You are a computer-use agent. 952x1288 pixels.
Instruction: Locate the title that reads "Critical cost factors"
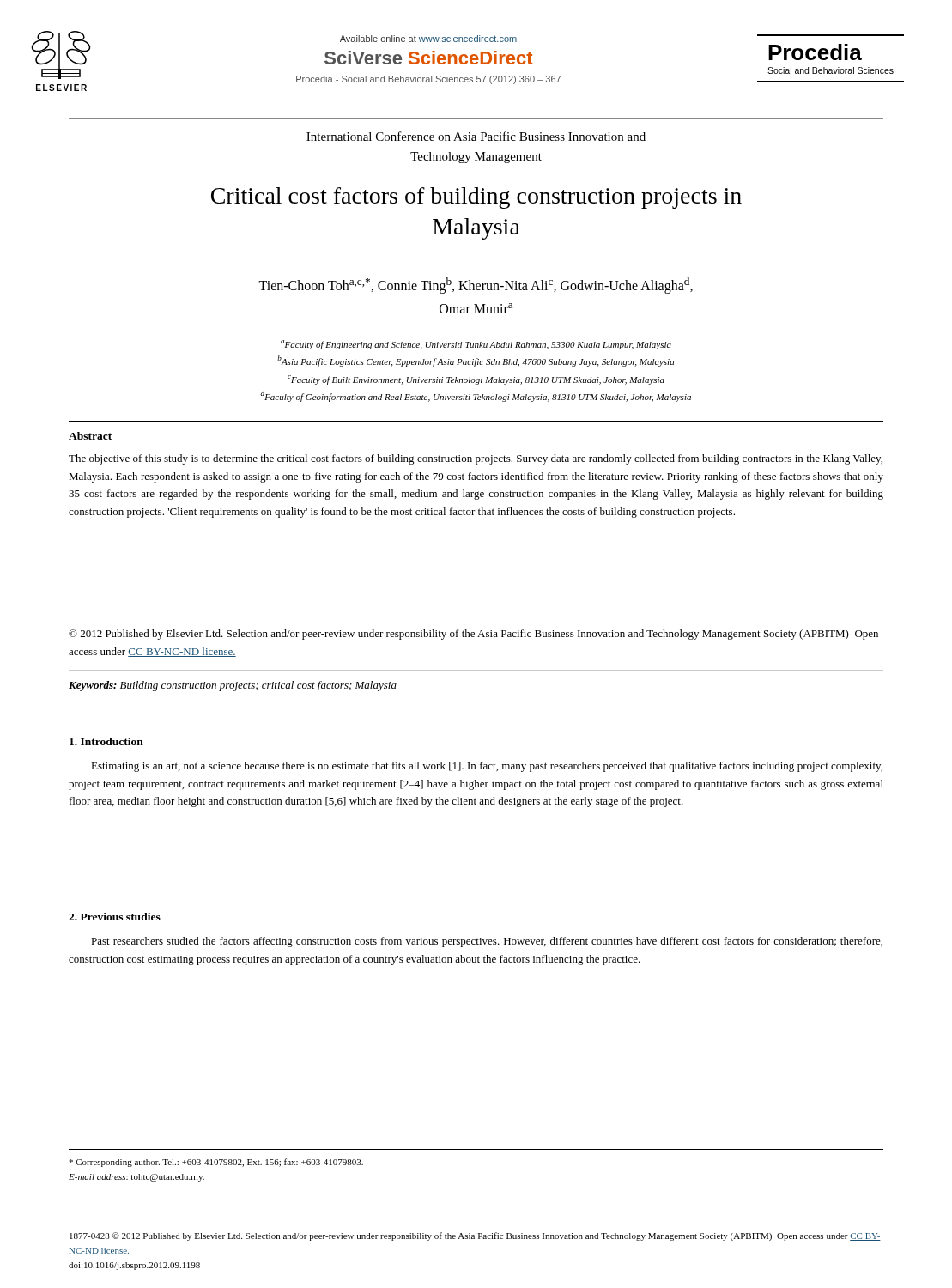[476, 211]
